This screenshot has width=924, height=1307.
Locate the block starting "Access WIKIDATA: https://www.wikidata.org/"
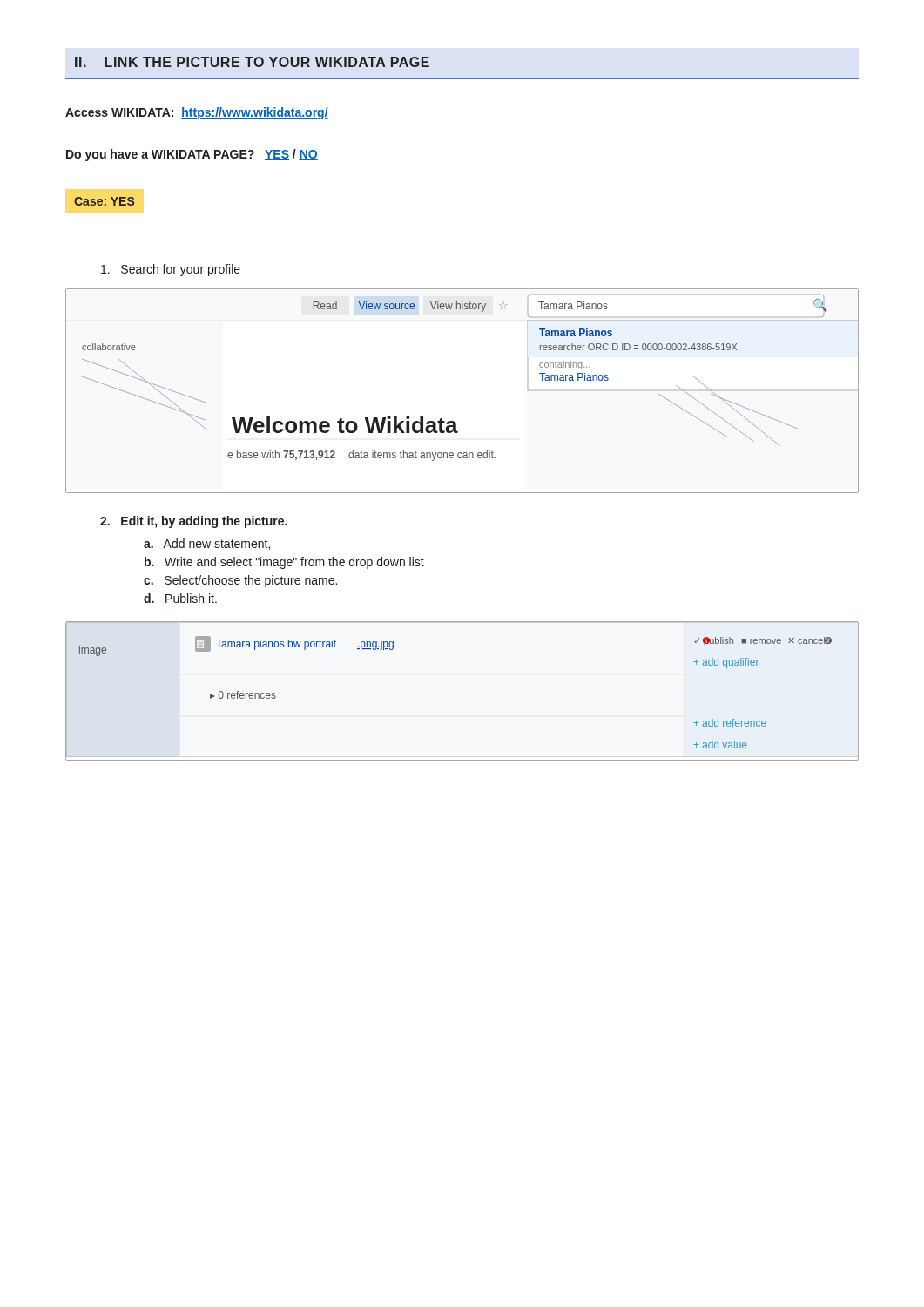tap(197, 112)
